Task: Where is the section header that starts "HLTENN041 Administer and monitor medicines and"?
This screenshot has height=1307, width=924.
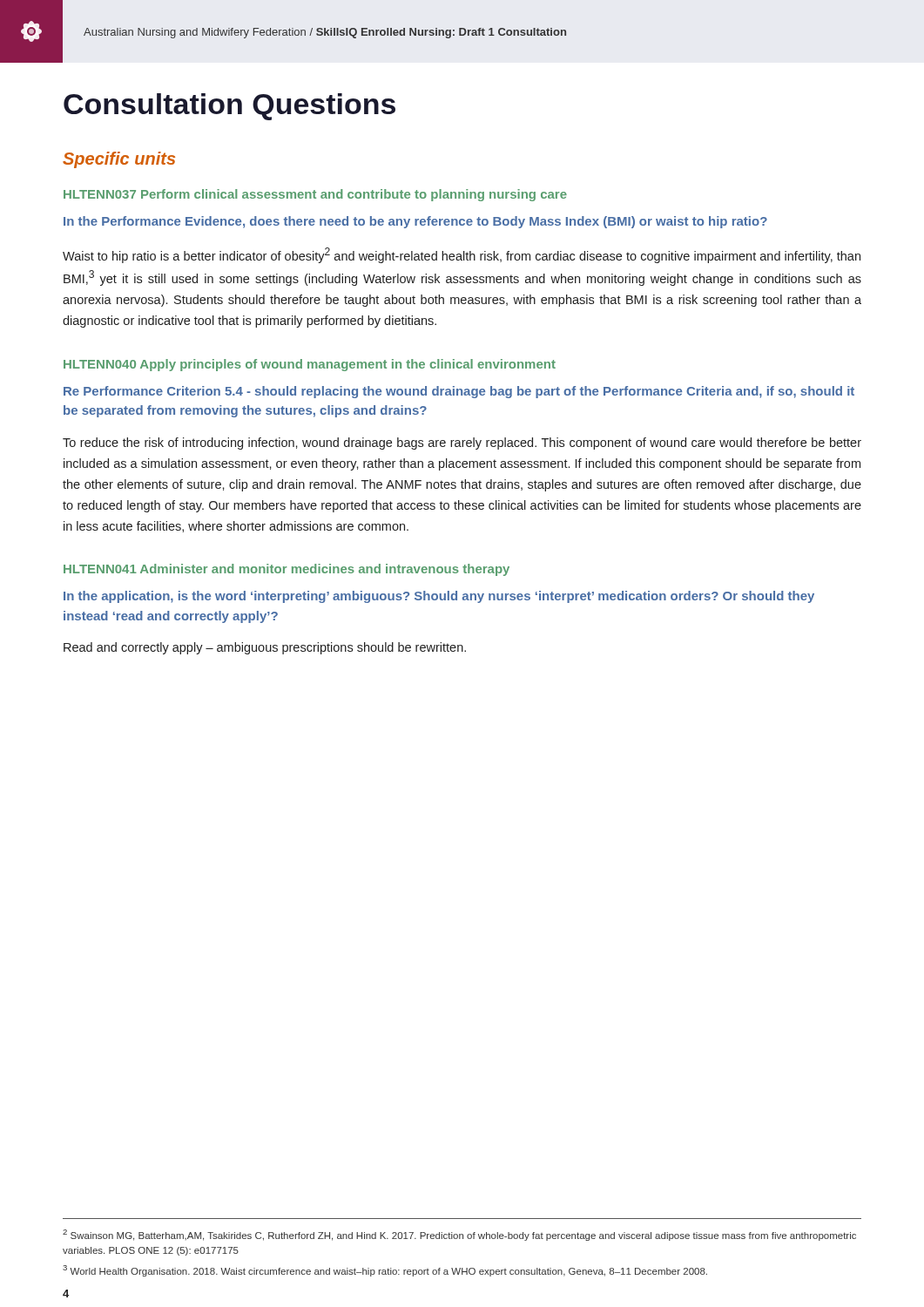Action: pos(286,569)
